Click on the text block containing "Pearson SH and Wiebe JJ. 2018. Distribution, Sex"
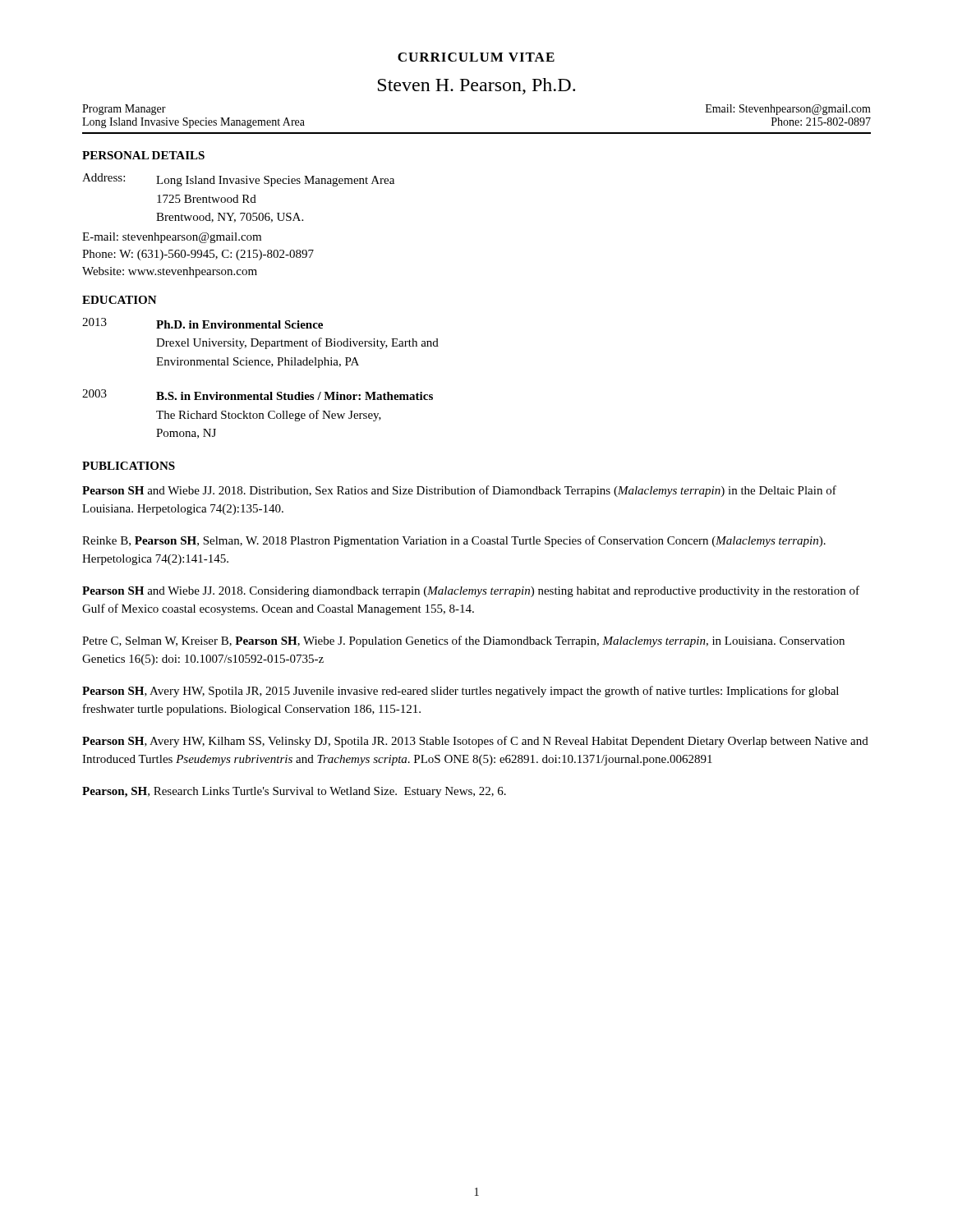The width and height of the screenshot is (953, 1232). tap(459, 499)
